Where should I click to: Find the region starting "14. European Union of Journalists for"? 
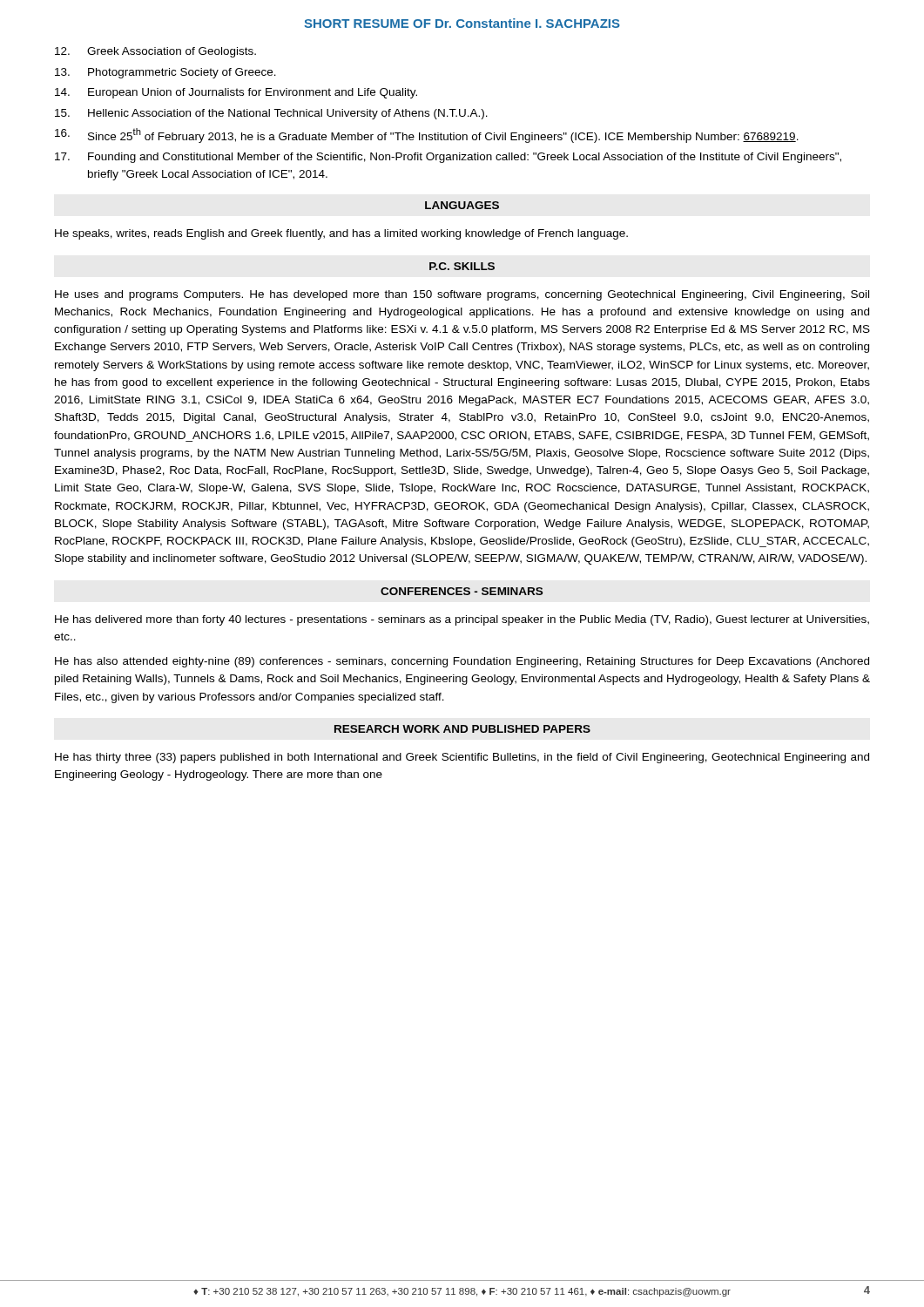(236, 93)
